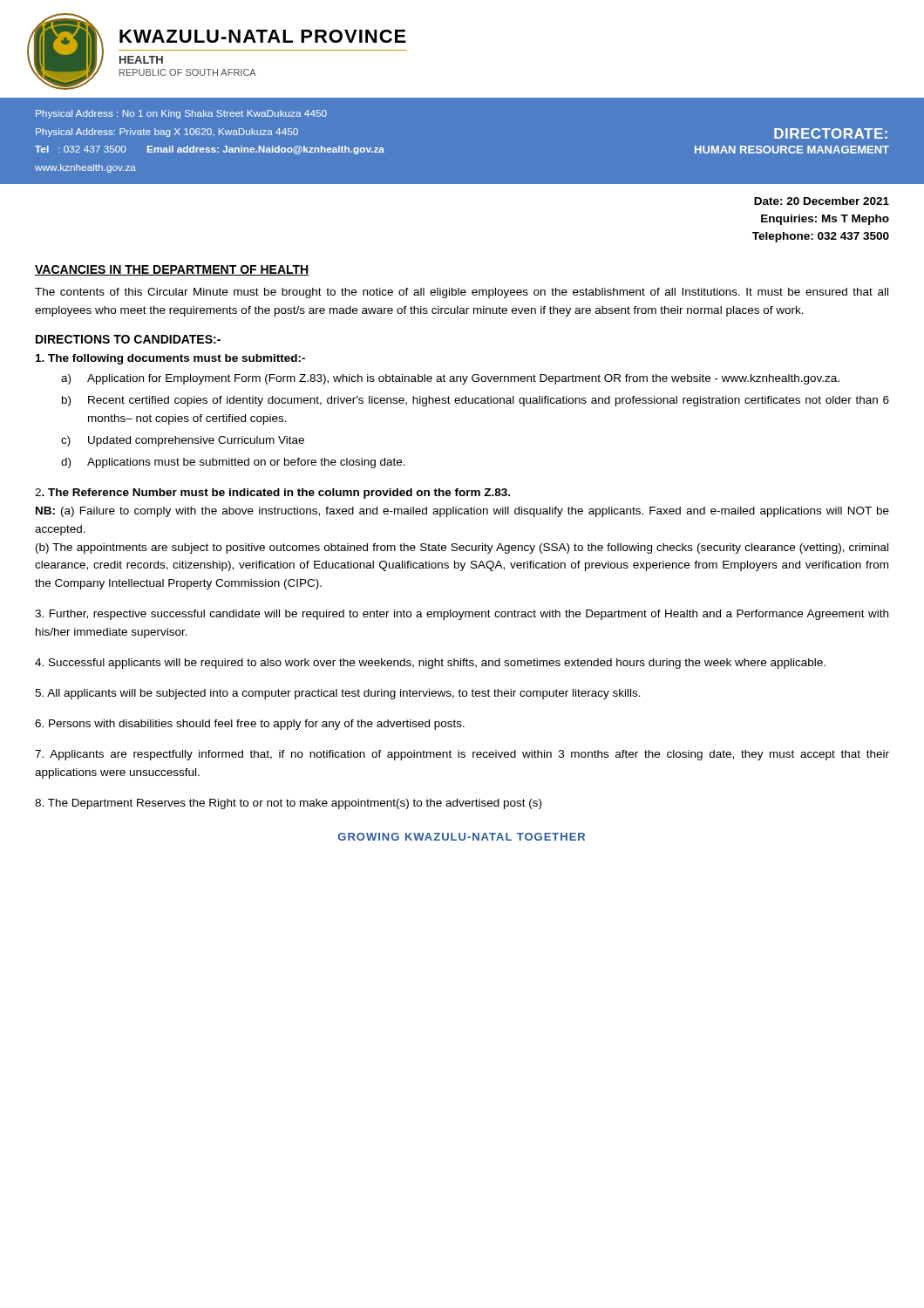924x1308 pixels.
Task: Point to "DIRECTIONS TO CANDIDATES:-"
Action: point(128,339)
